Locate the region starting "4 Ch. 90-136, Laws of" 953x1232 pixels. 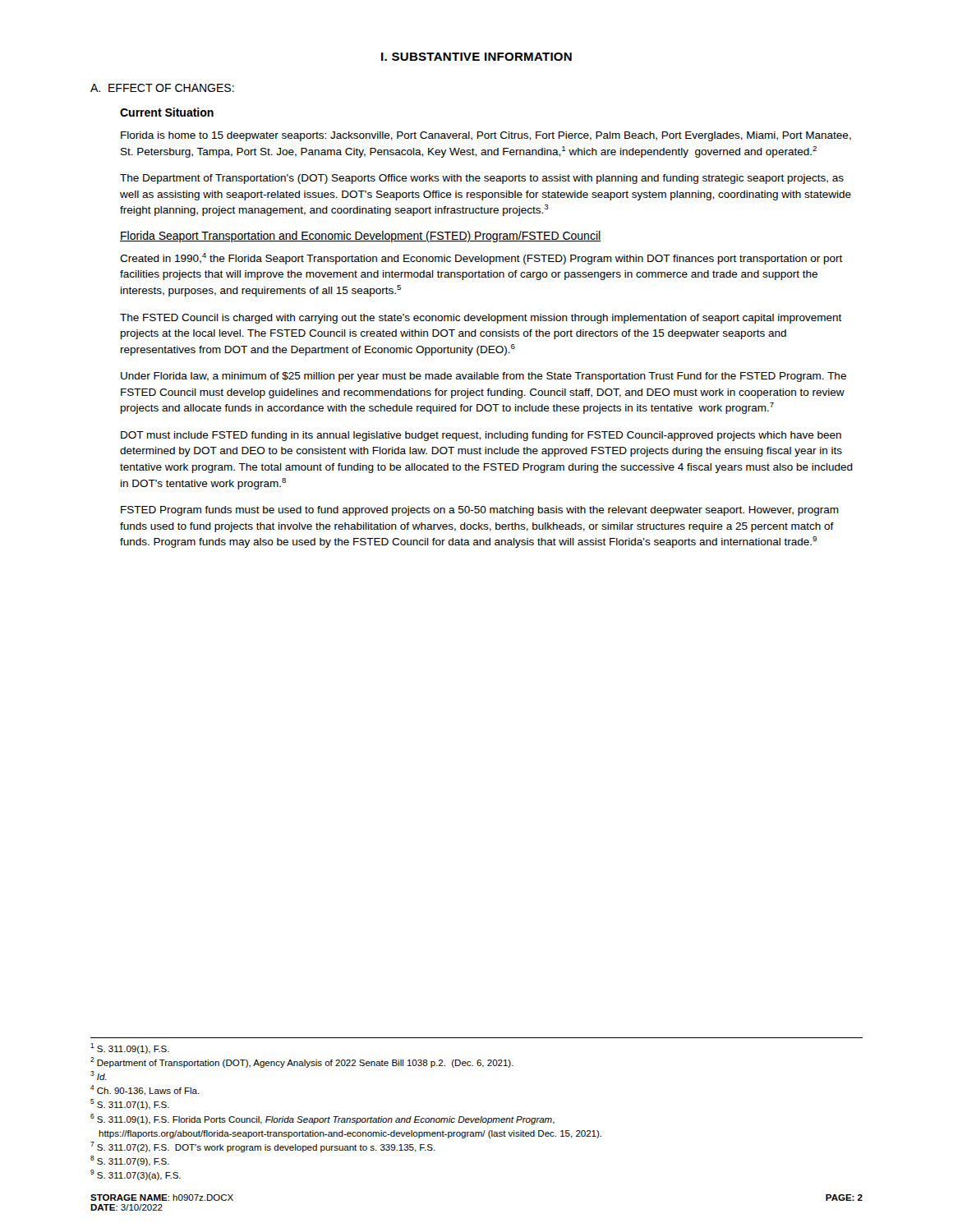(145, 1090)
